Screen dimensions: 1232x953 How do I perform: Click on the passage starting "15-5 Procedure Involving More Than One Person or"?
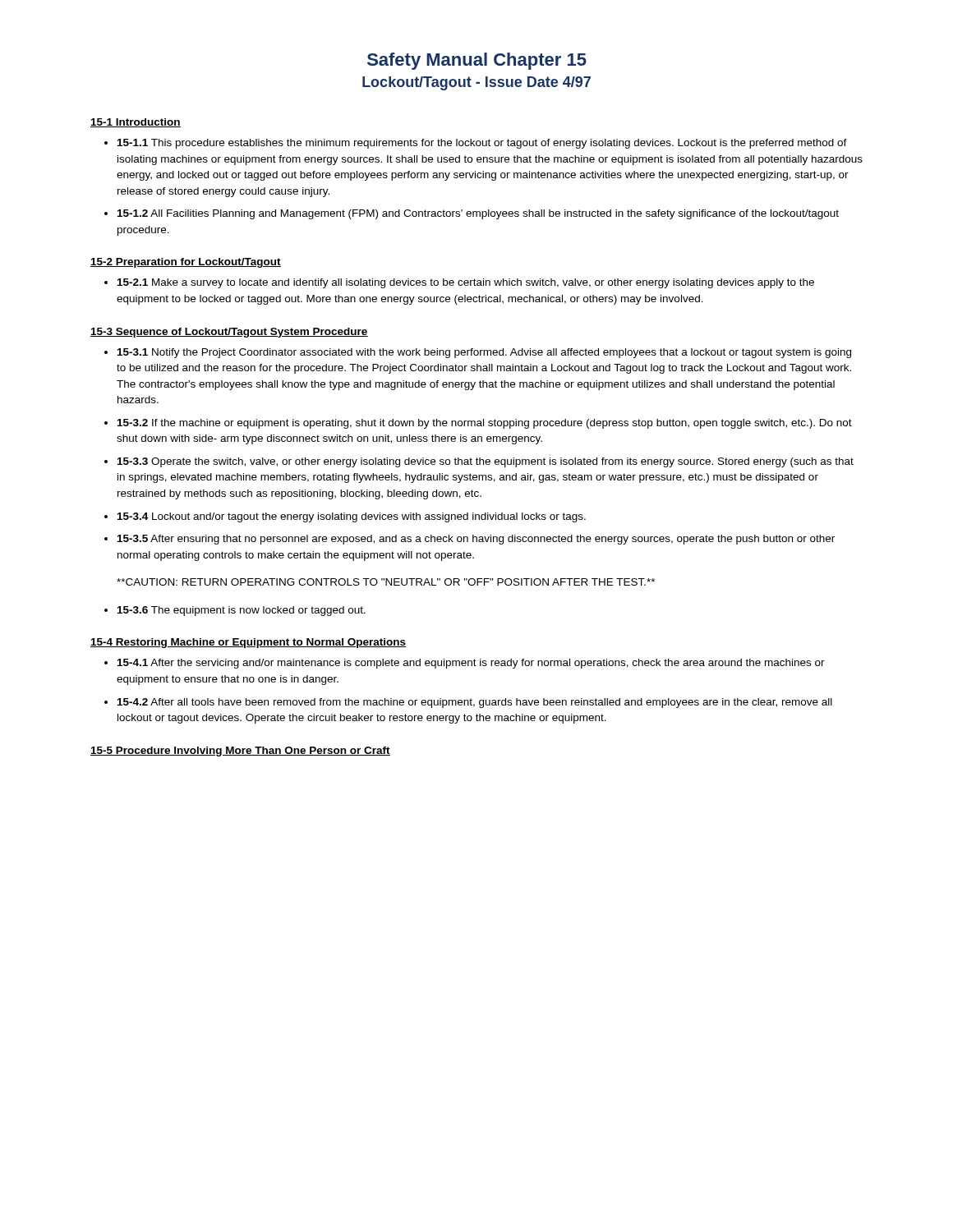240,750
